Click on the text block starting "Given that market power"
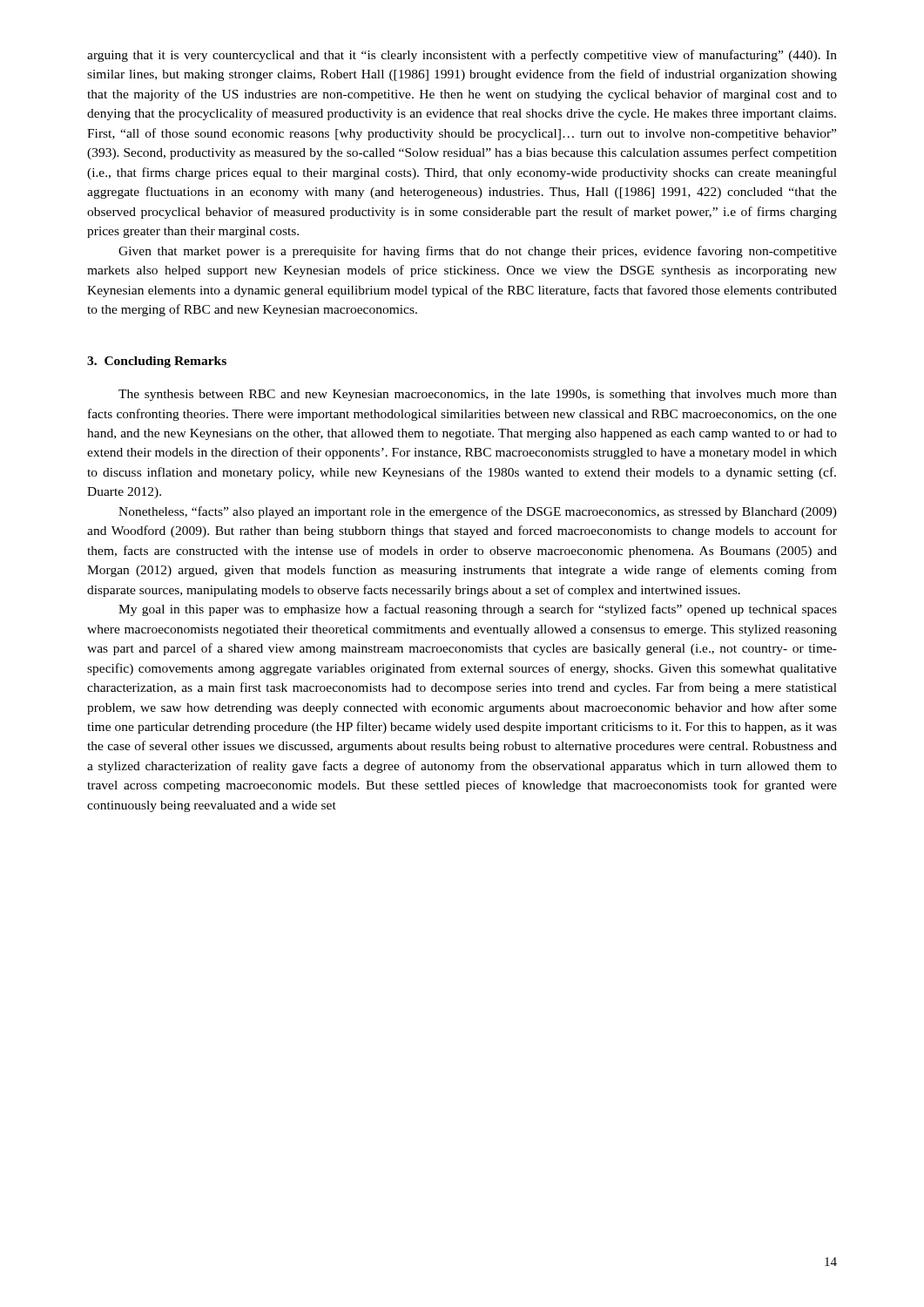Image resolution: width=924 pixels, height=1307 pixels. 462,280
